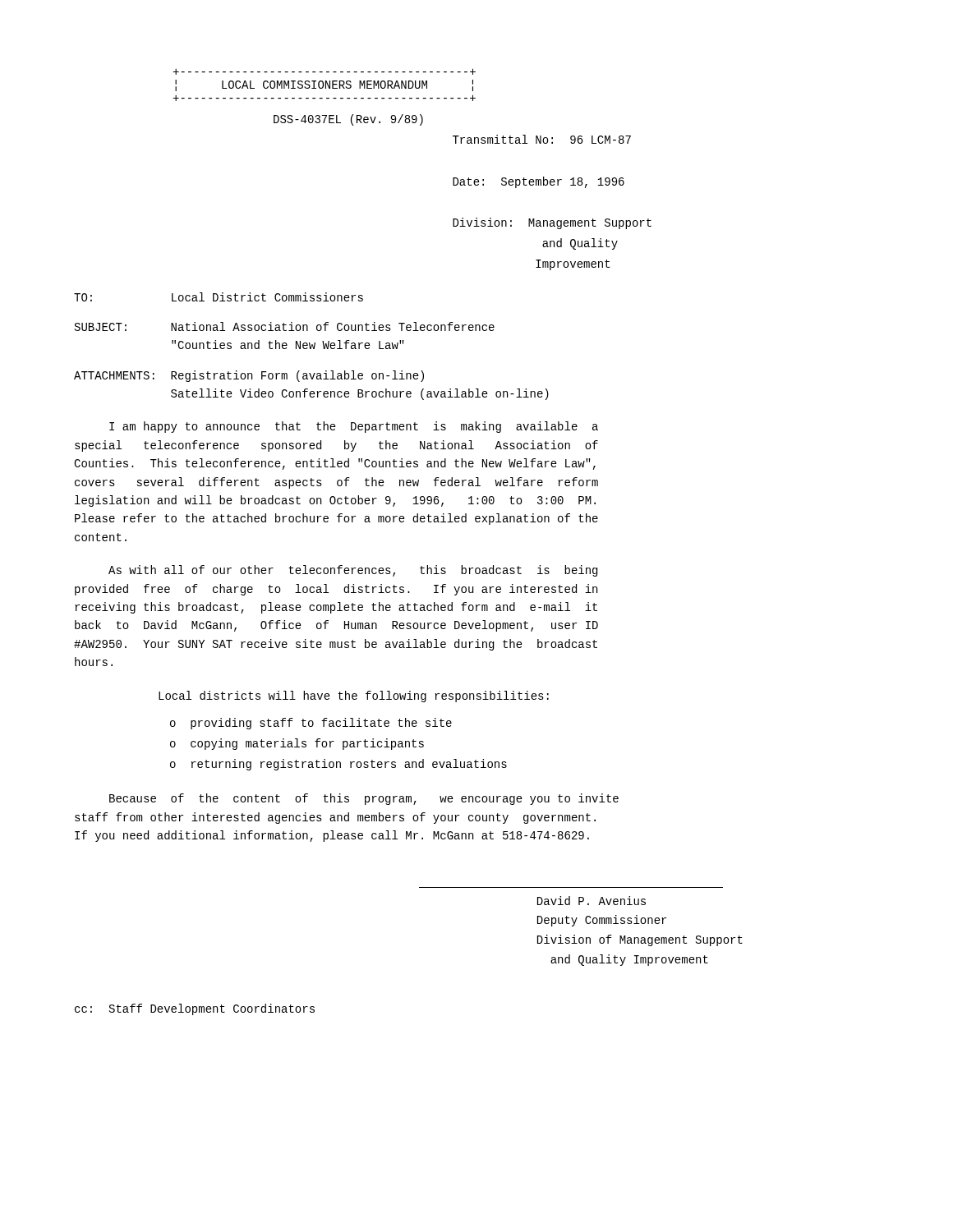The width and height of the screenshot is (953, 1232).
Task: Locate the block starting "Because of the content of"
Action: 347,818
